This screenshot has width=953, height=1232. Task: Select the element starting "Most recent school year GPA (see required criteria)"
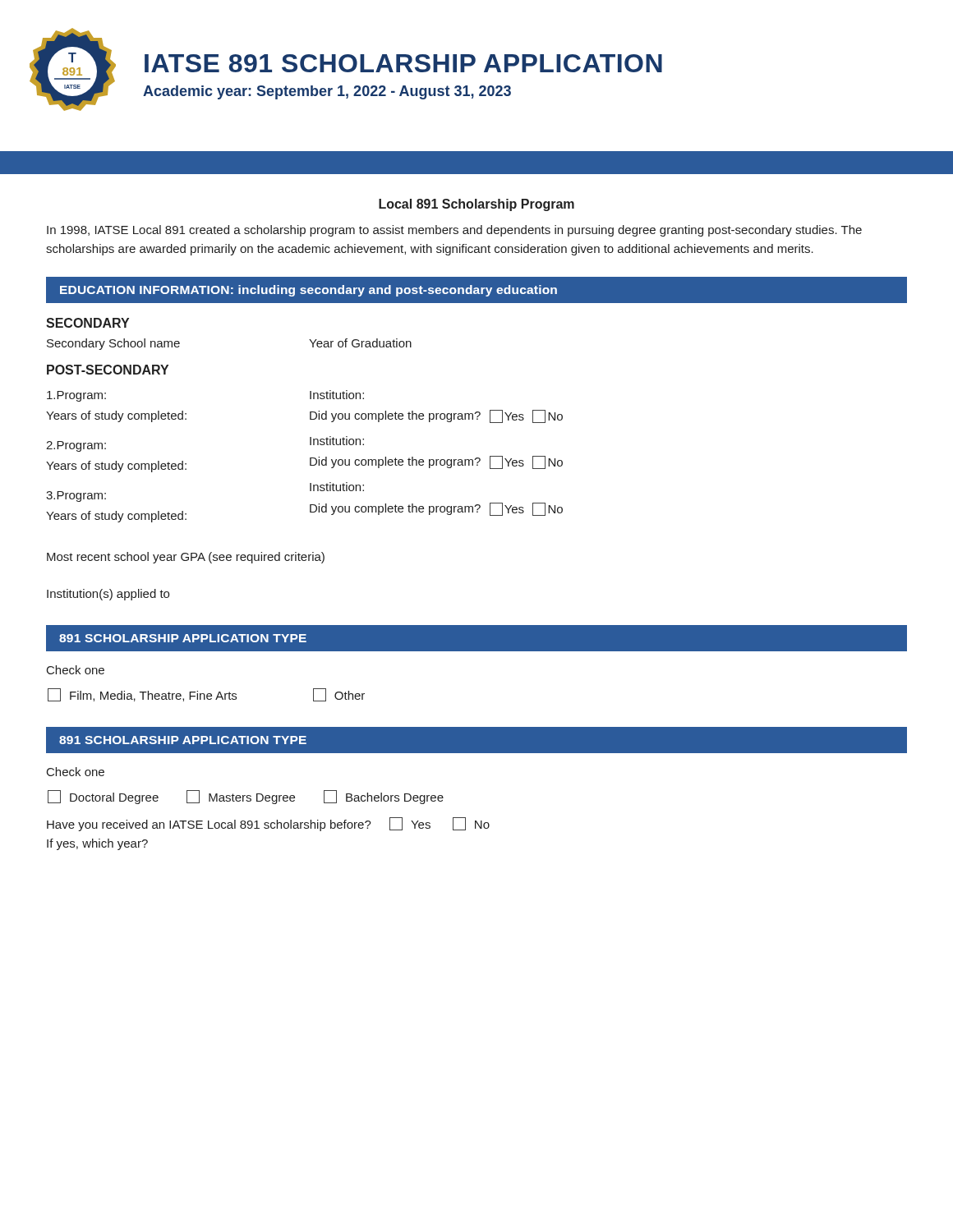(x=186, y=556)
